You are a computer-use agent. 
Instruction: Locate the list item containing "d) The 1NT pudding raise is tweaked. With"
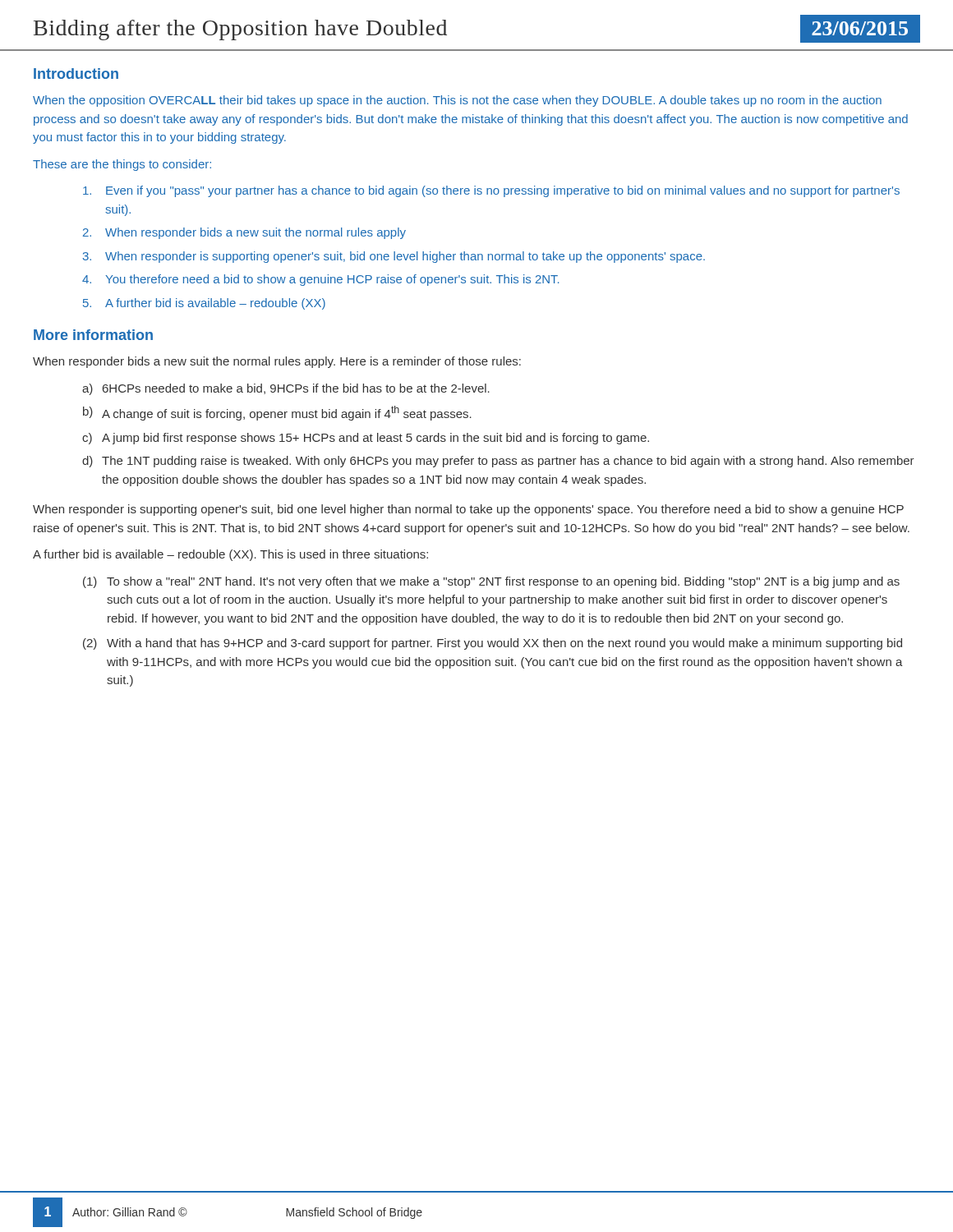click(501, 470)
